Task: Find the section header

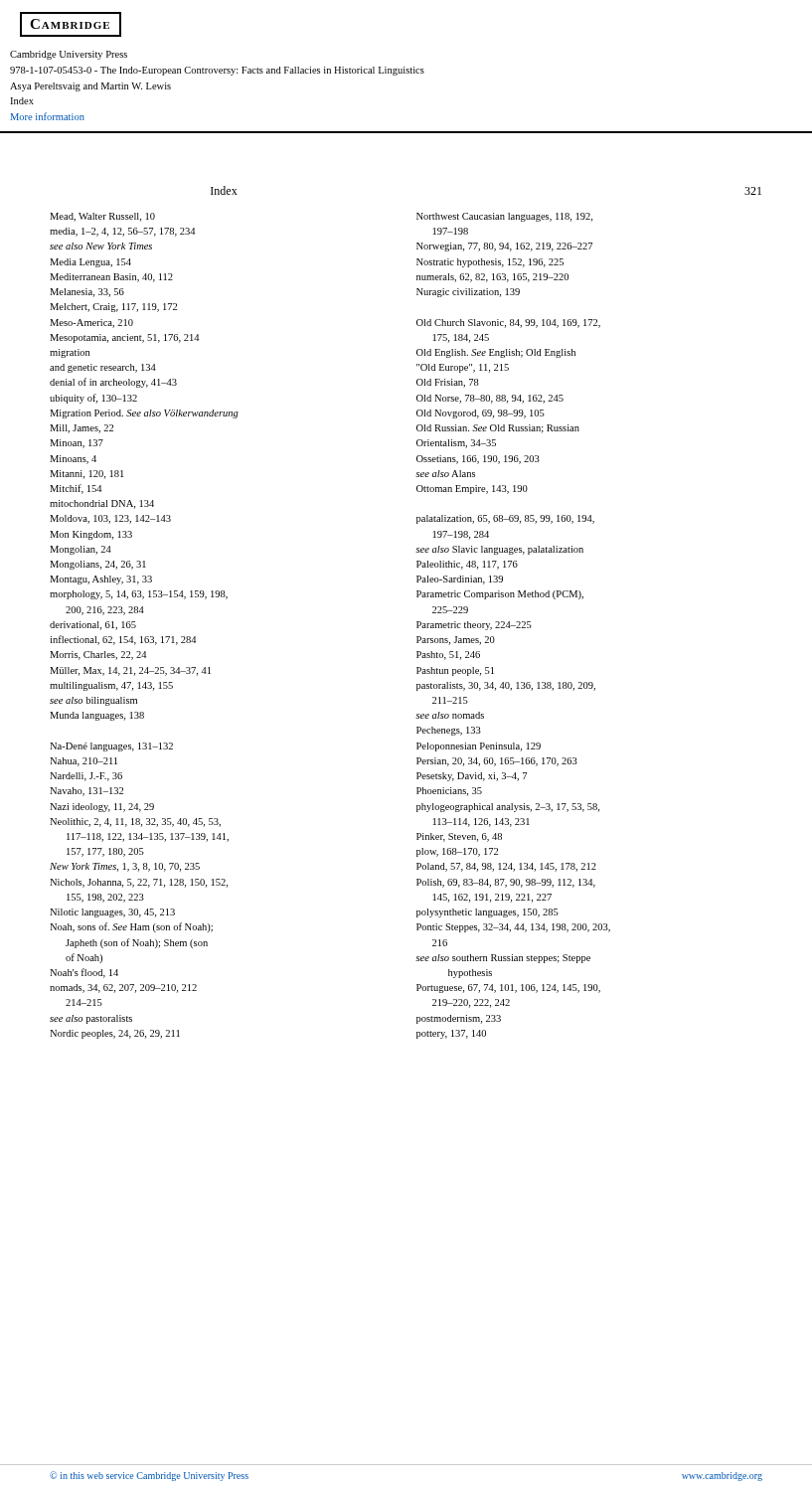Action: [224, 191]
